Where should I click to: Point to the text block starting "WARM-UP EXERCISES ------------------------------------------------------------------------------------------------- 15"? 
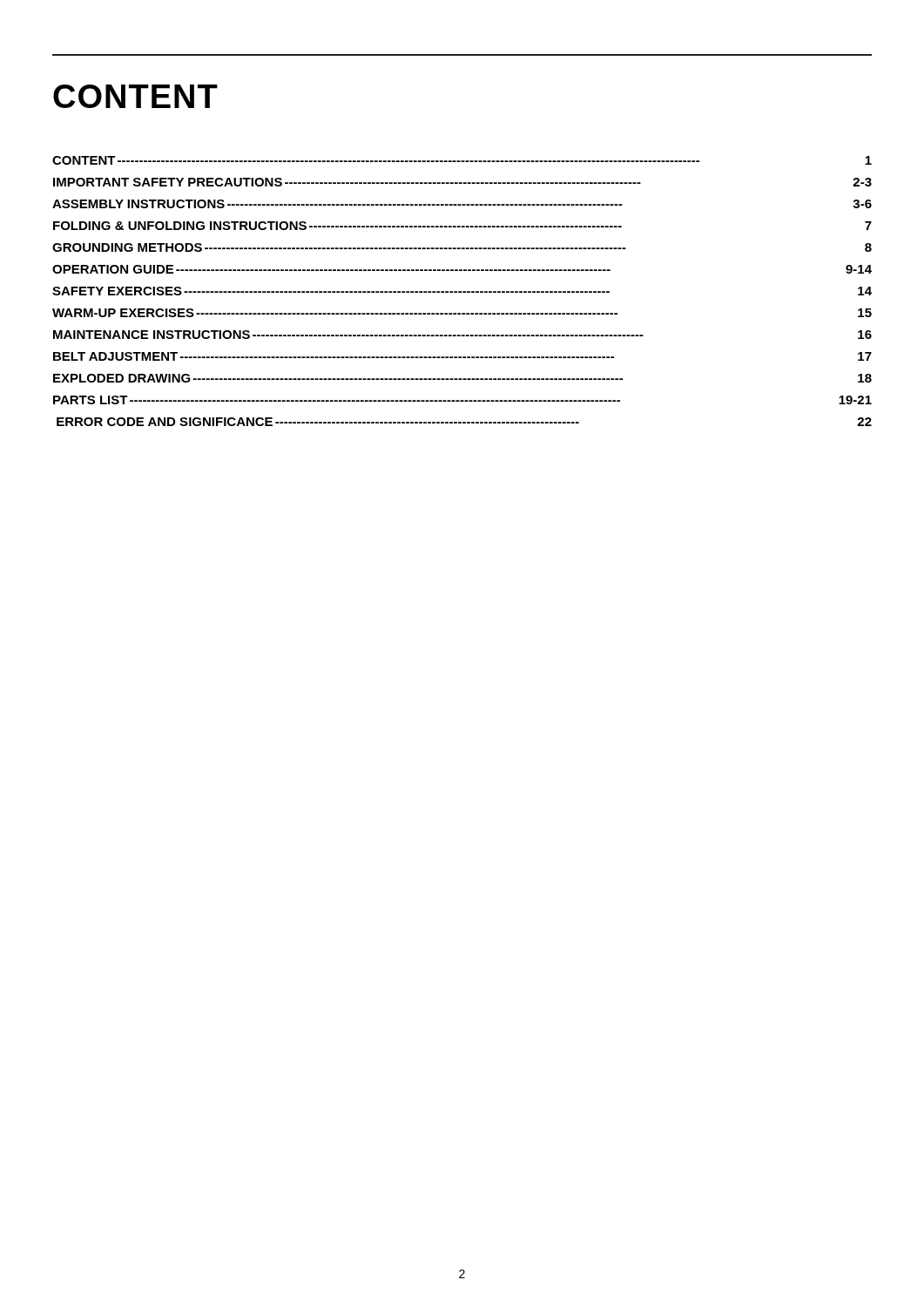click(462, 312)
